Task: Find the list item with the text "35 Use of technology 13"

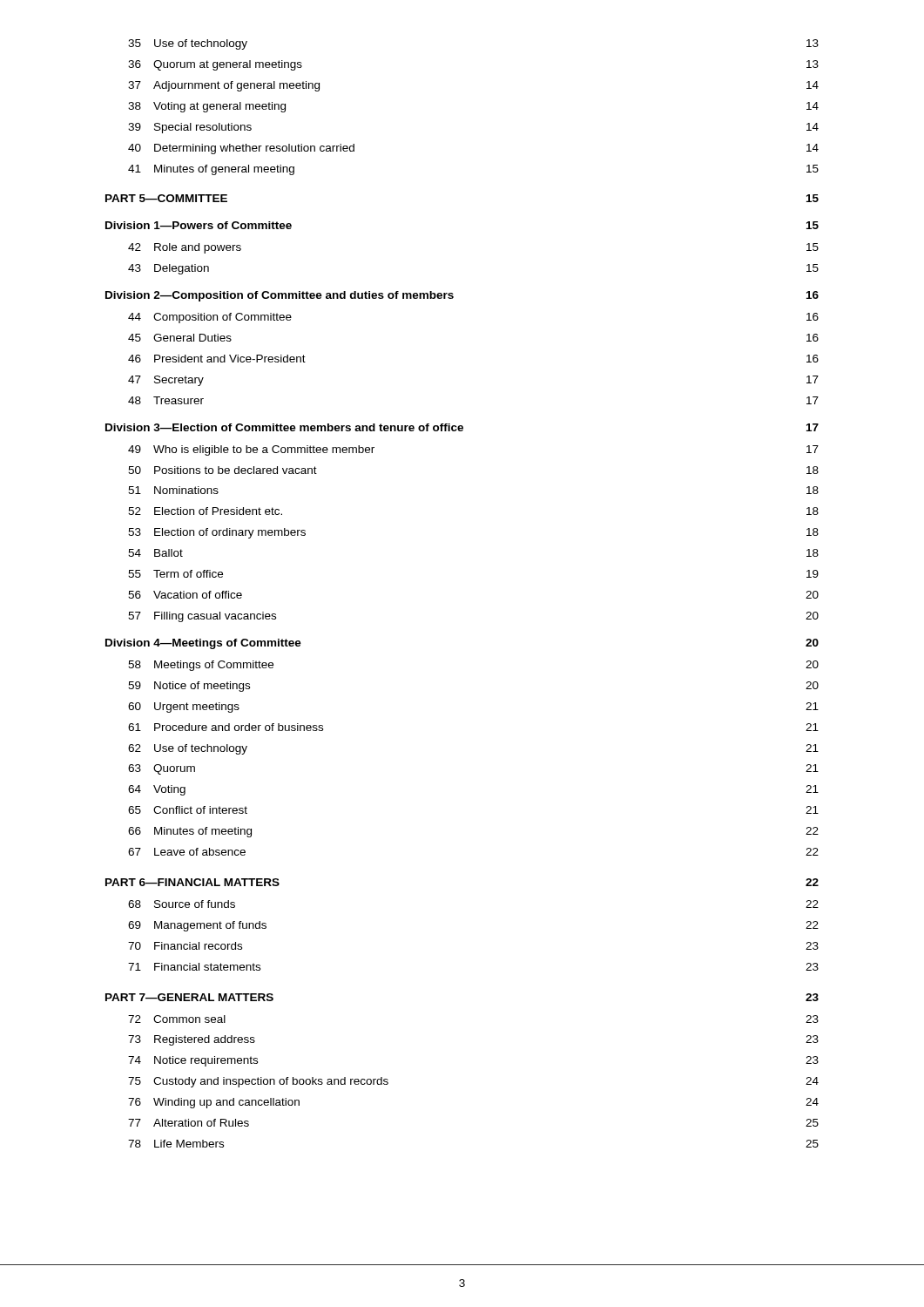Action: (198, 44)
